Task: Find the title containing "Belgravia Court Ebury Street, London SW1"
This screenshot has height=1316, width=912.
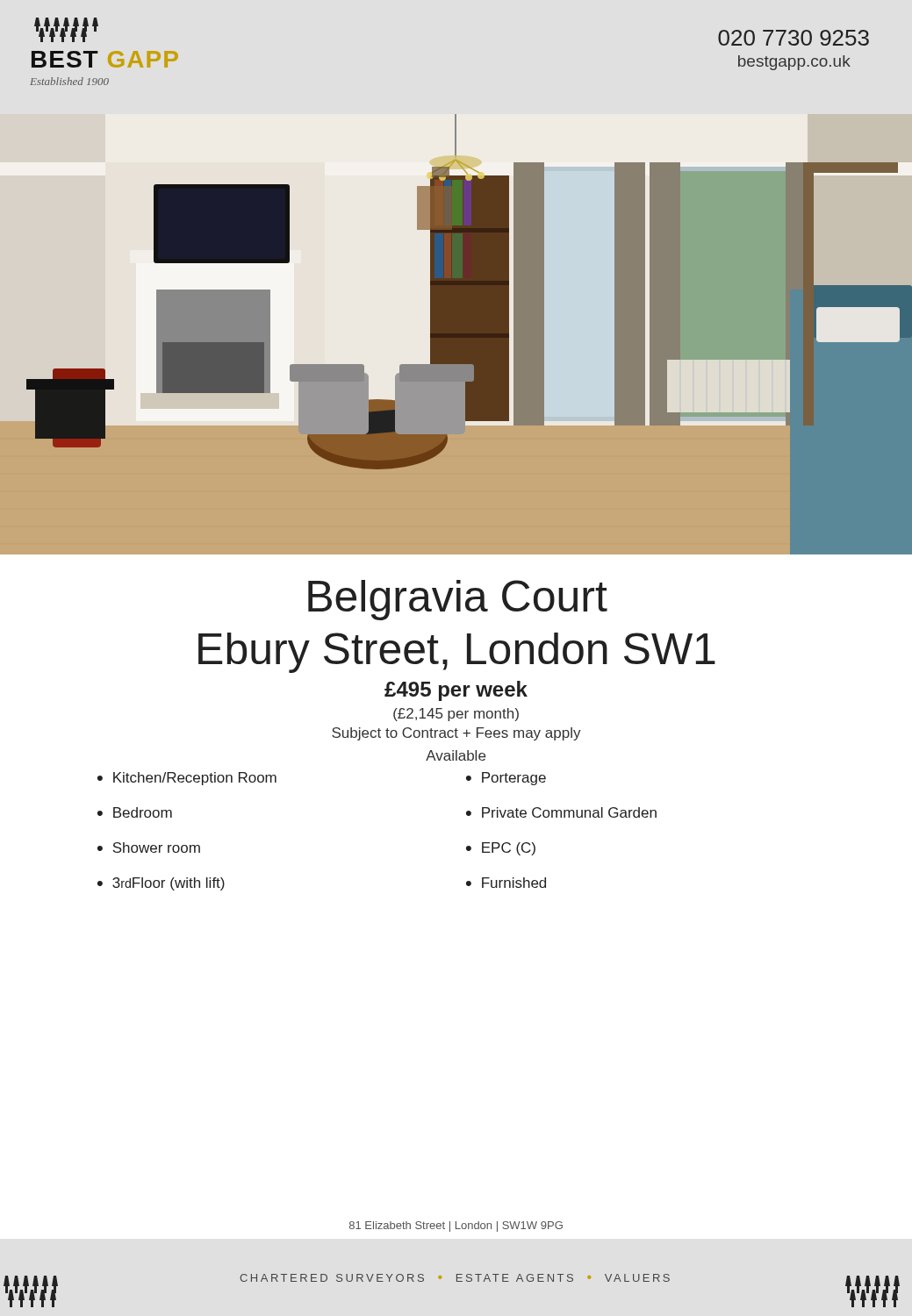Action: coord(456,623)
